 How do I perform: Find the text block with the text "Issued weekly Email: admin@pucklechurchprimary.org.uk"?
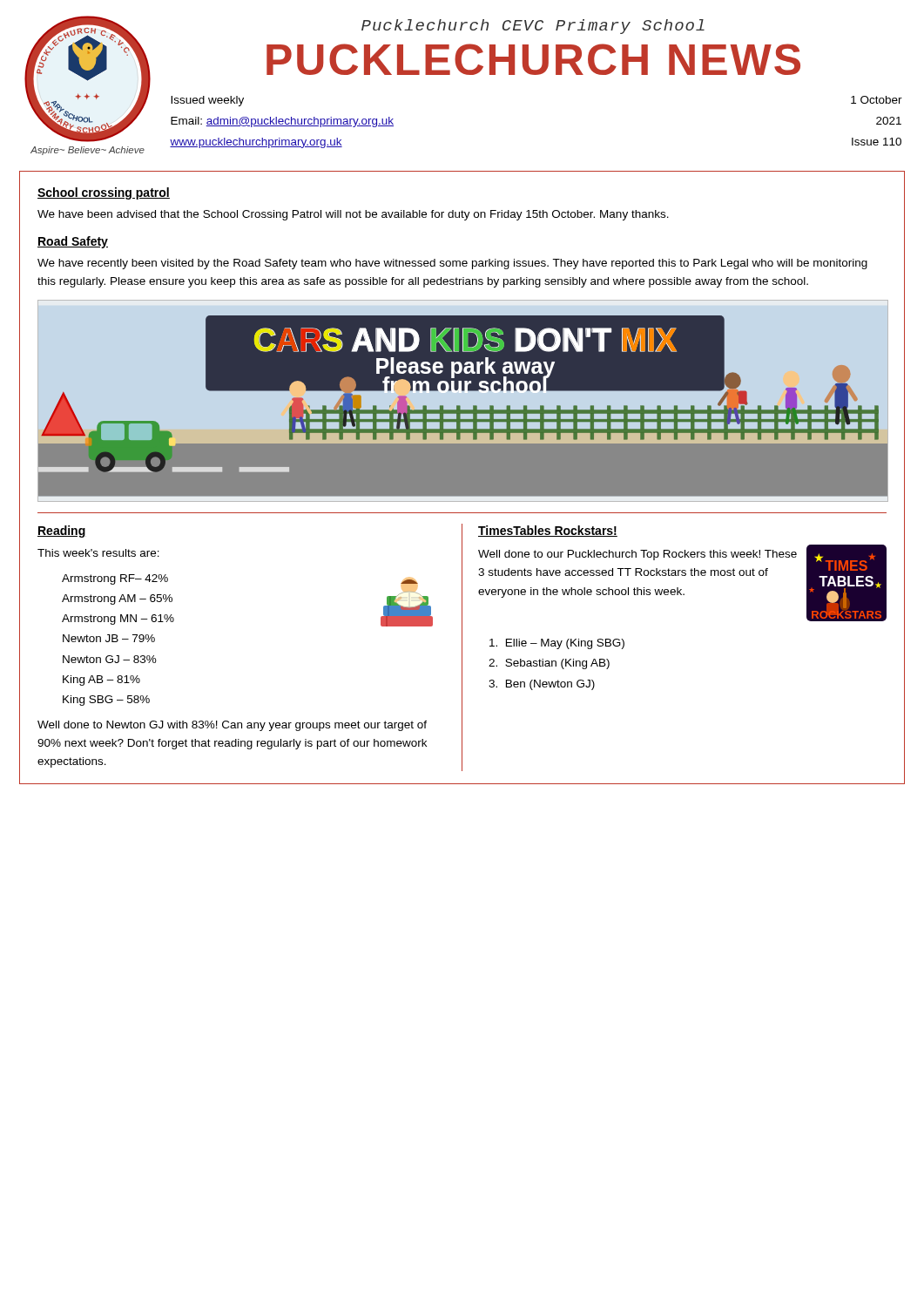point(282,121)
